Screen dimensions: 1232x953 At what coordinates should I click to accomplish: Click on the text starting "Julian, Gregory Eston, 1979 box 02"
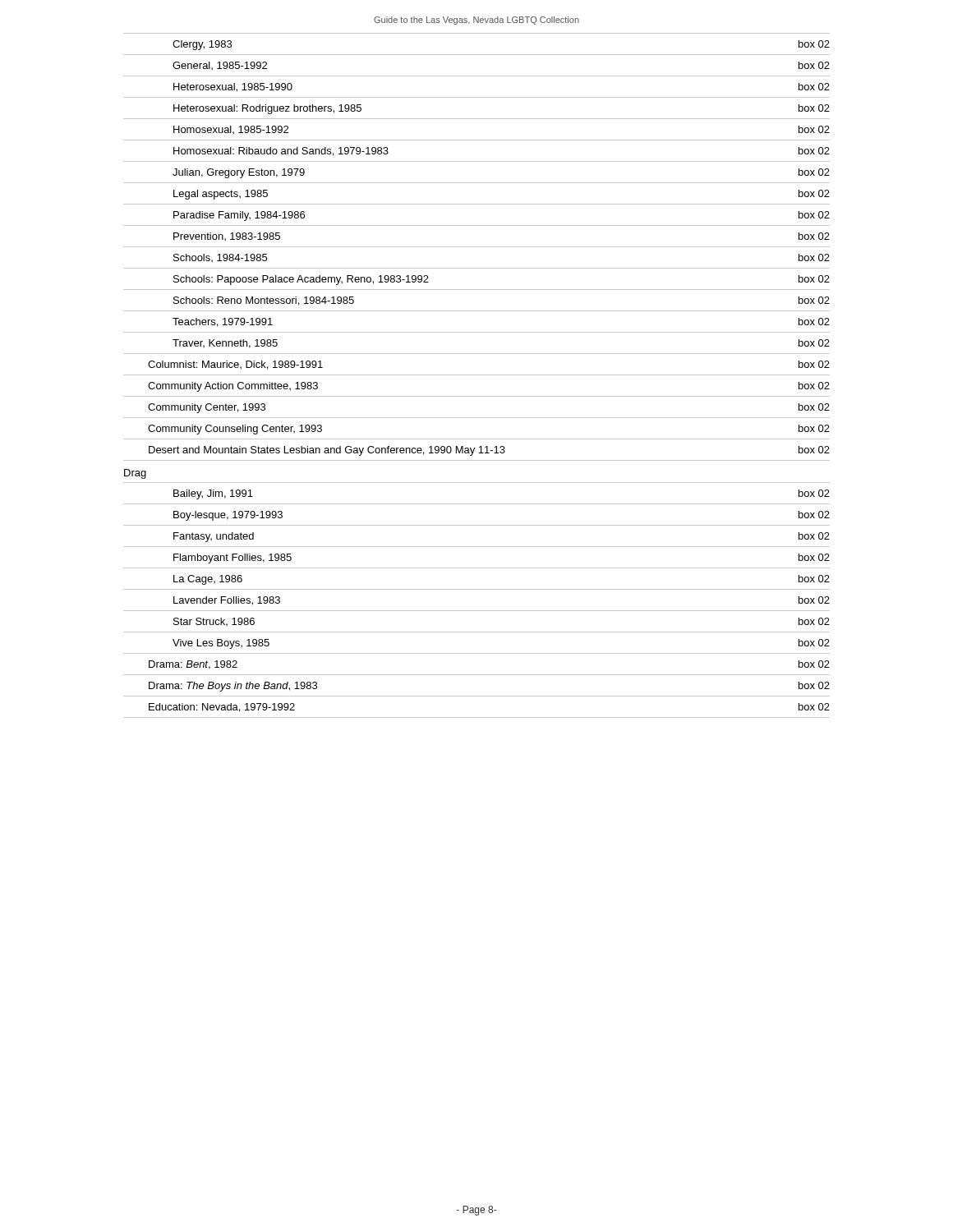click(476, 172)
